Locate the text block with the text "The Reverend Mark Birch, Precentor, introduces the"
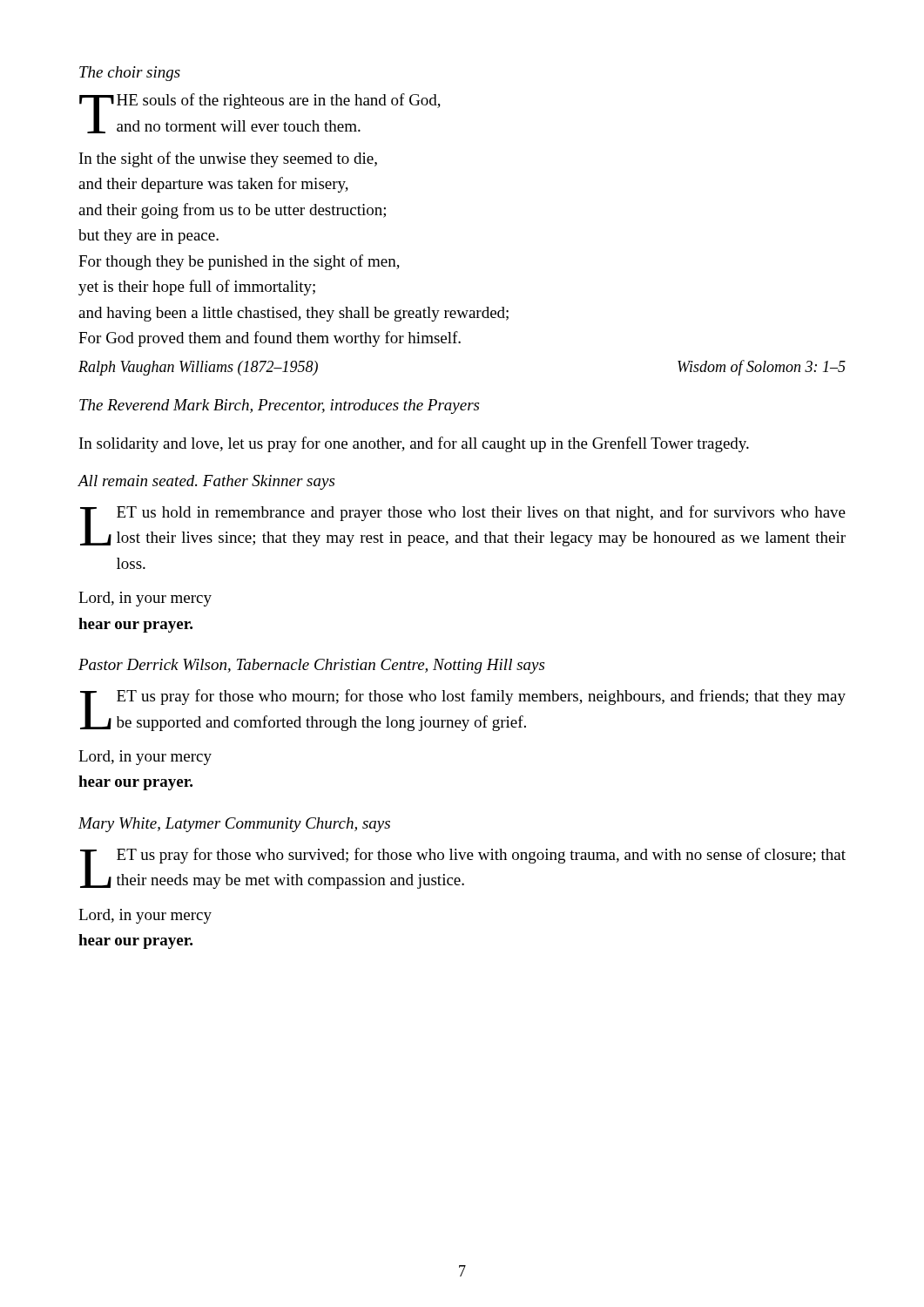924x1307 pixels. point(279,404)
